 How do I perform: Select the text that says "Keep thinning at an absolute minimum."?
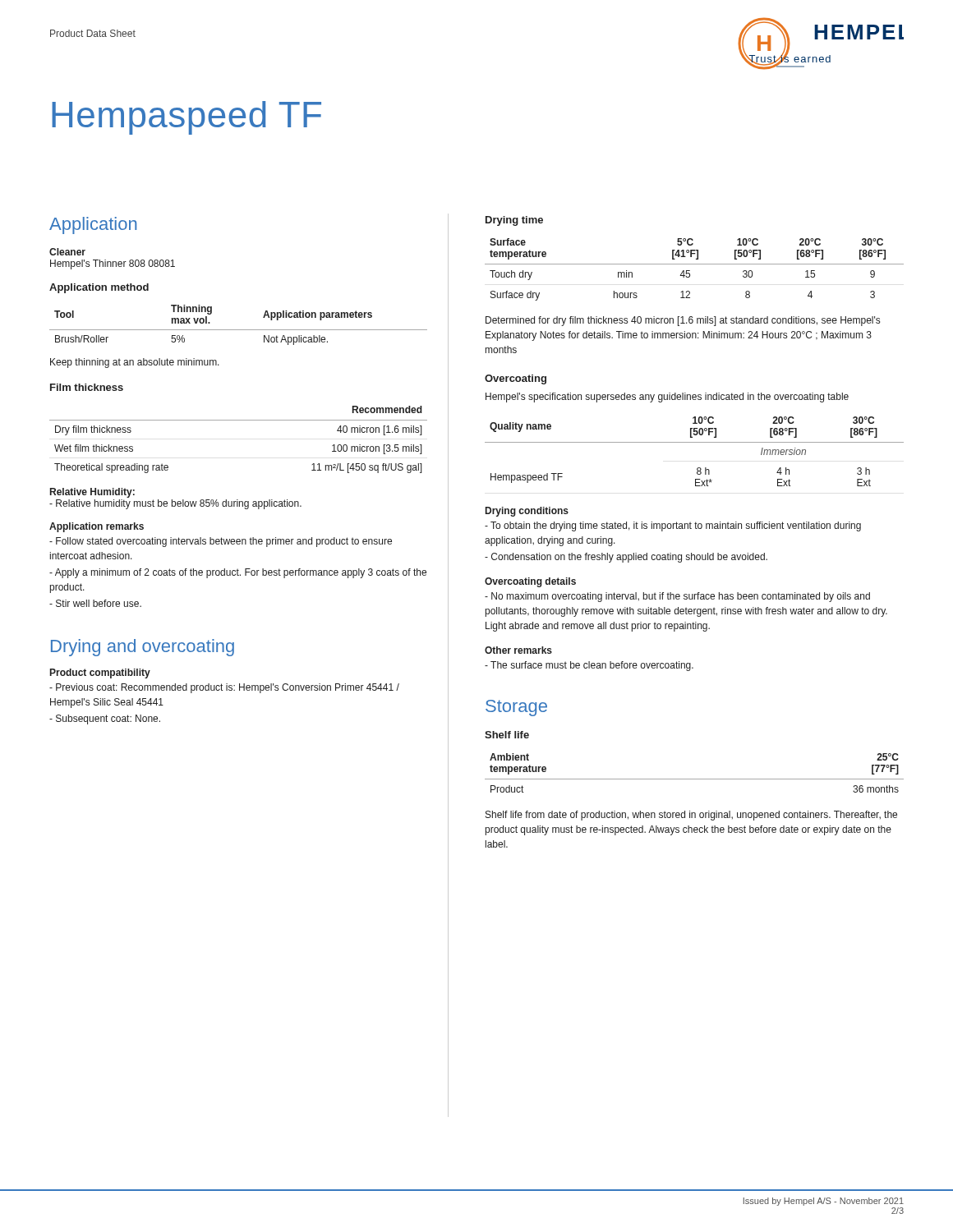(135, 362)
